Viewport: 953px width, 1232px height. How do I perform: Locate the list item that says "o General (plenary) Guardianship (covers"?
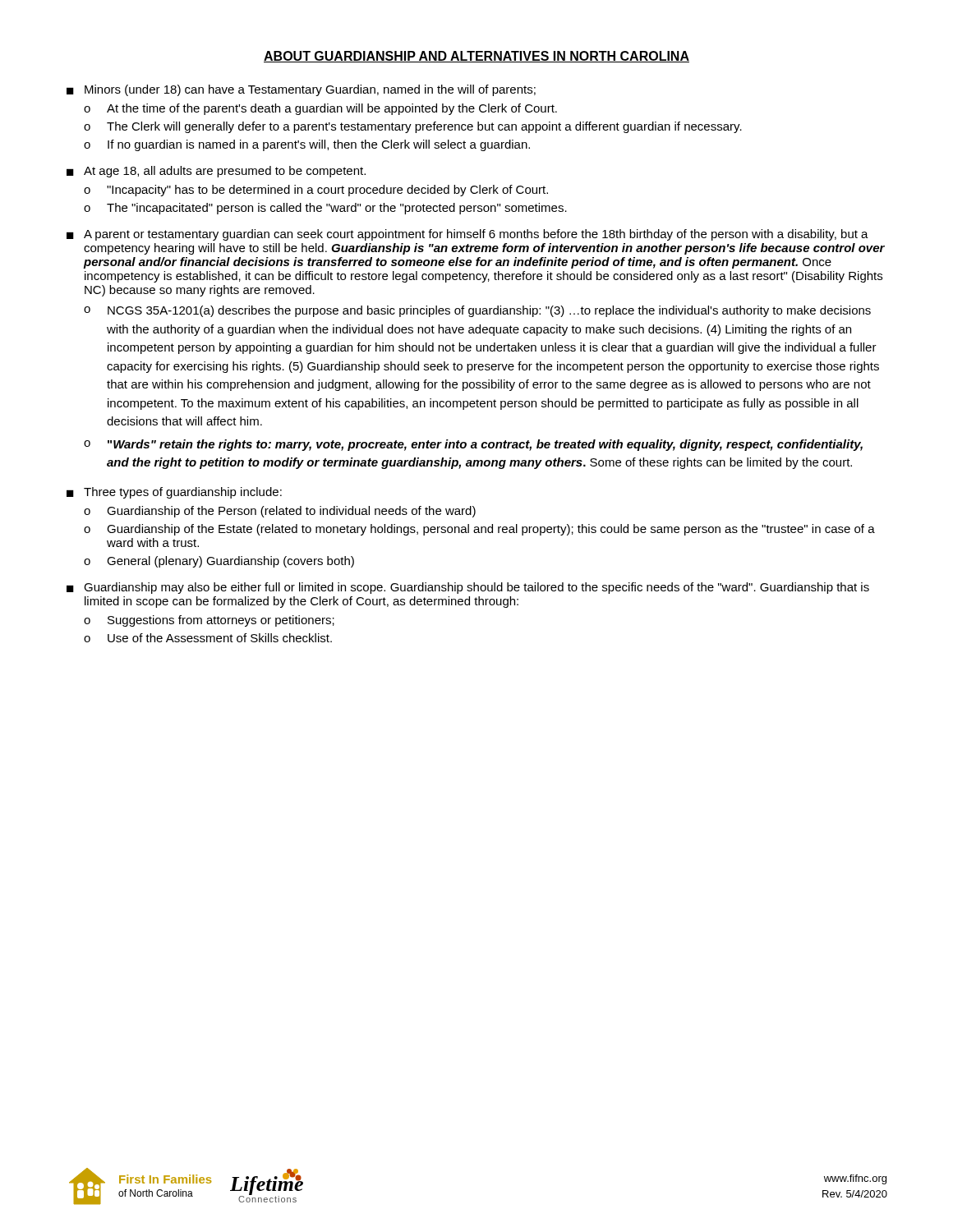[x=219, y=560]
